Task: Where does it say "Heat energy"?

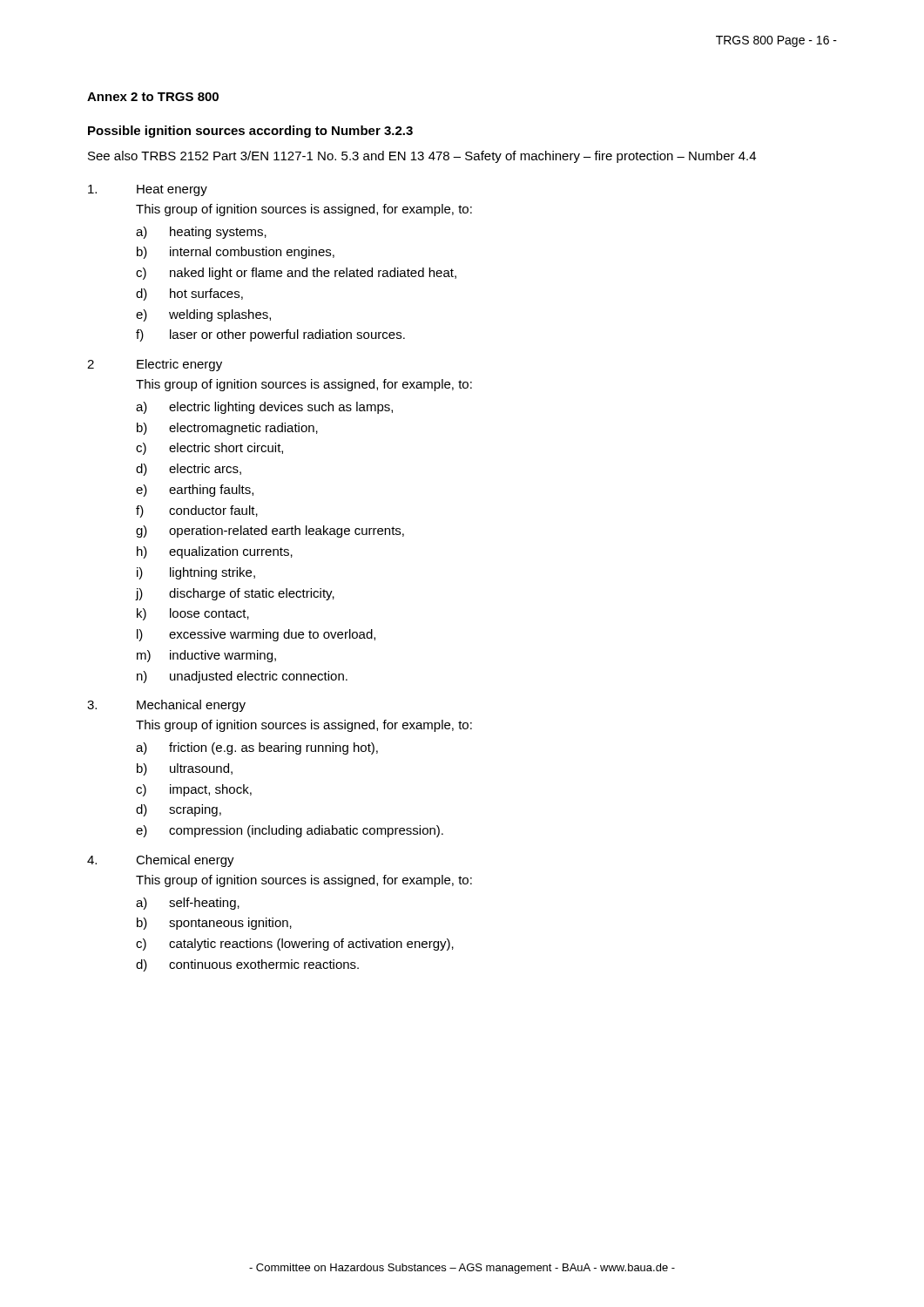Action: (x=147, y=188)
